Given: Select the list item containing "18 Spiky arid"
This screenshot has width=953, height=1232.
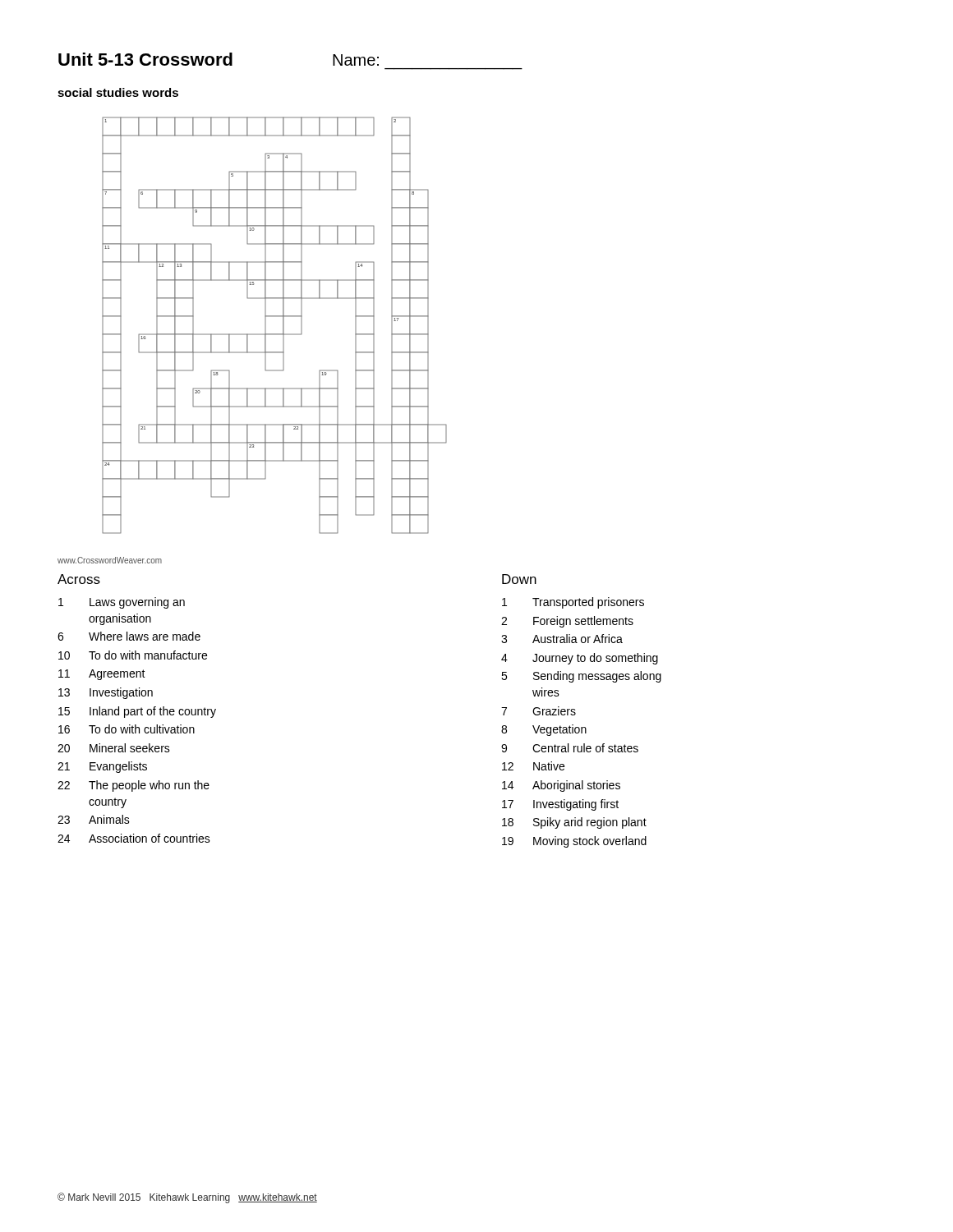Looking at the screenshot, I should [x=574, y=823].
